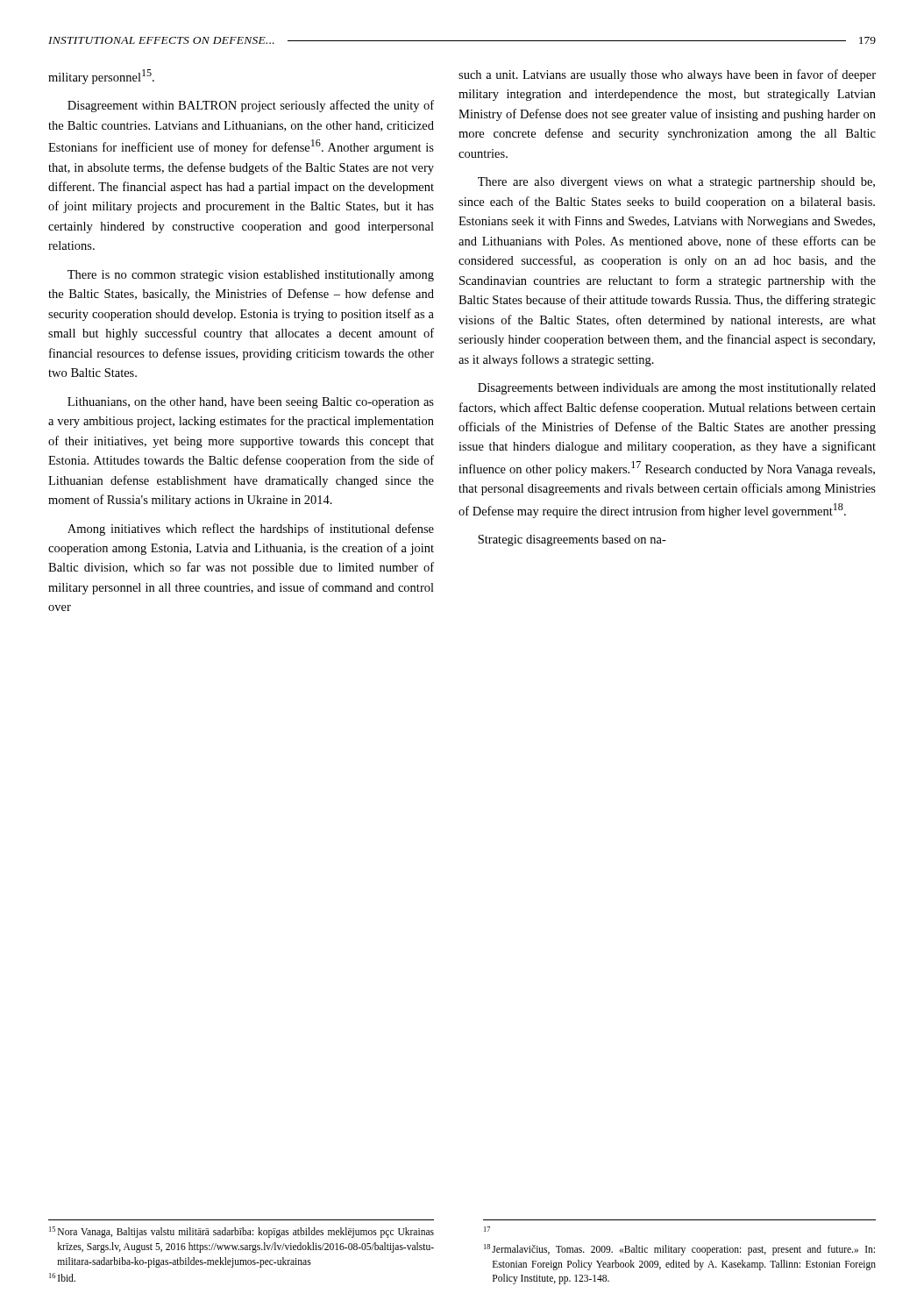The height and width of the screenshot is (1315, 924).
Task: Point to the block beginning "15 Nora Vanaga, Baltijas valstu militārā sadarbība: kopīgas"
Action: (241, 1247)
